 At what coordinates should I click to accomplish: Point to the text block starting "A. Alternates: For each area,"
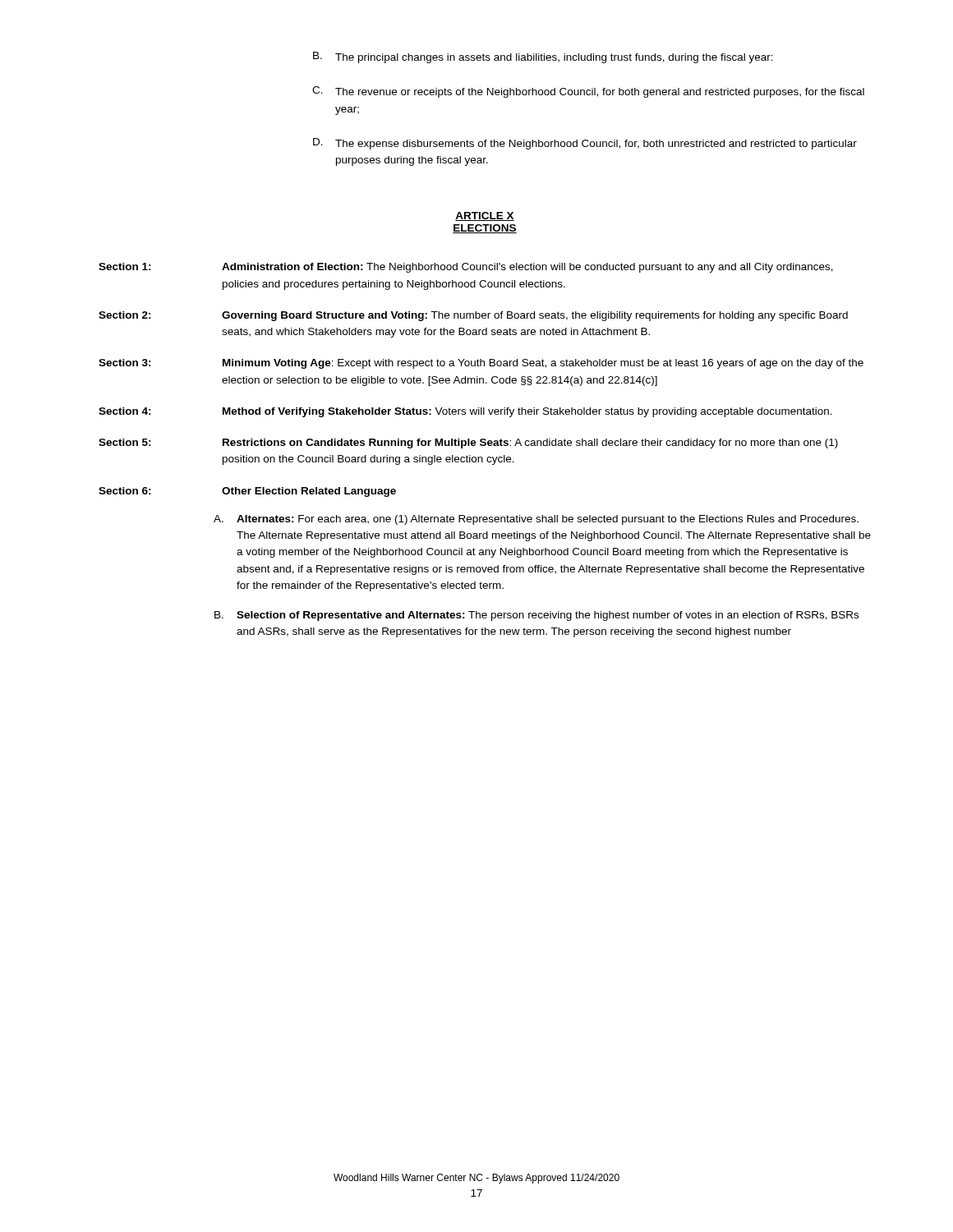tap(542, 552)
